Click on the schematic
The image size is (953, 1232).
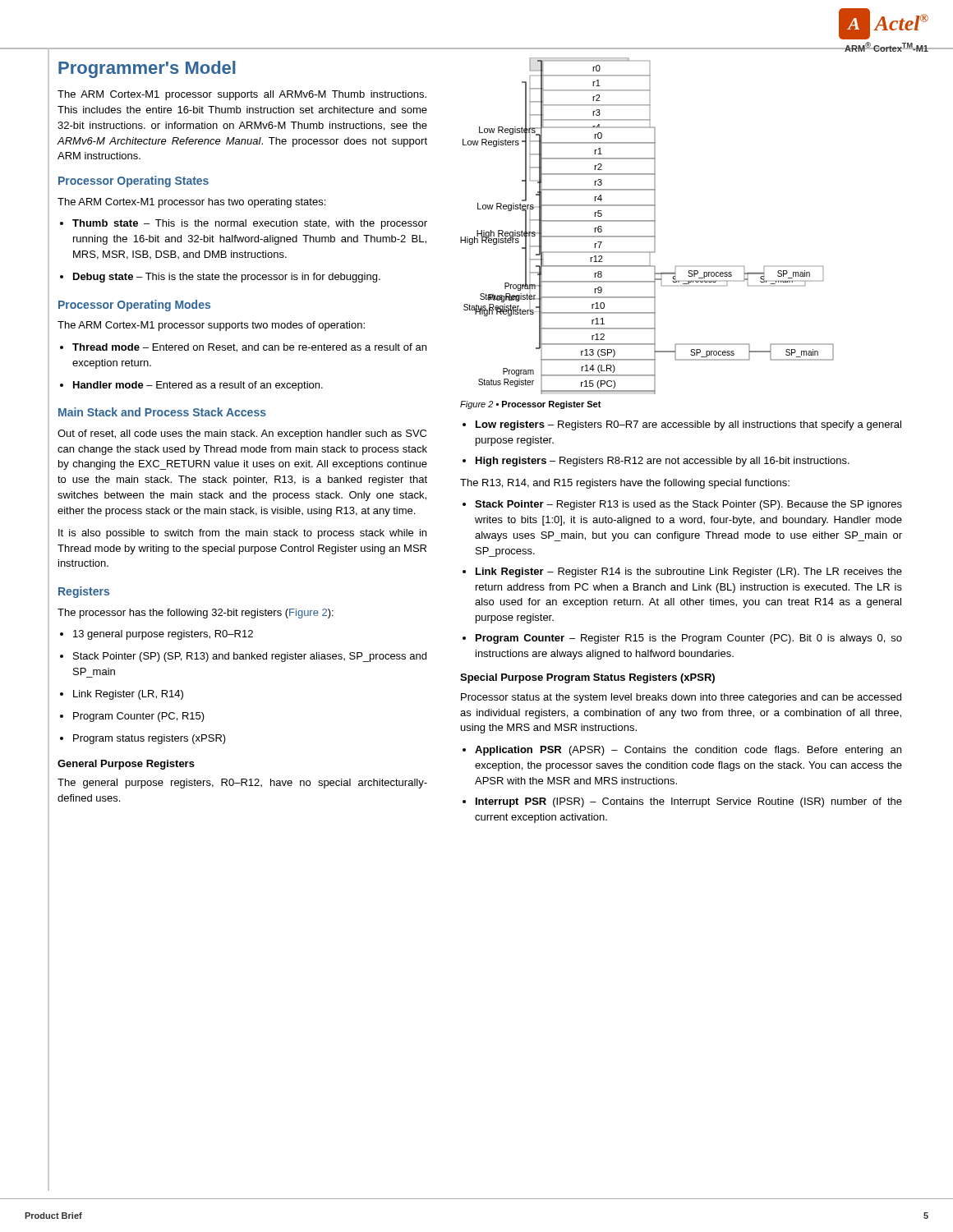click(684, 256)
